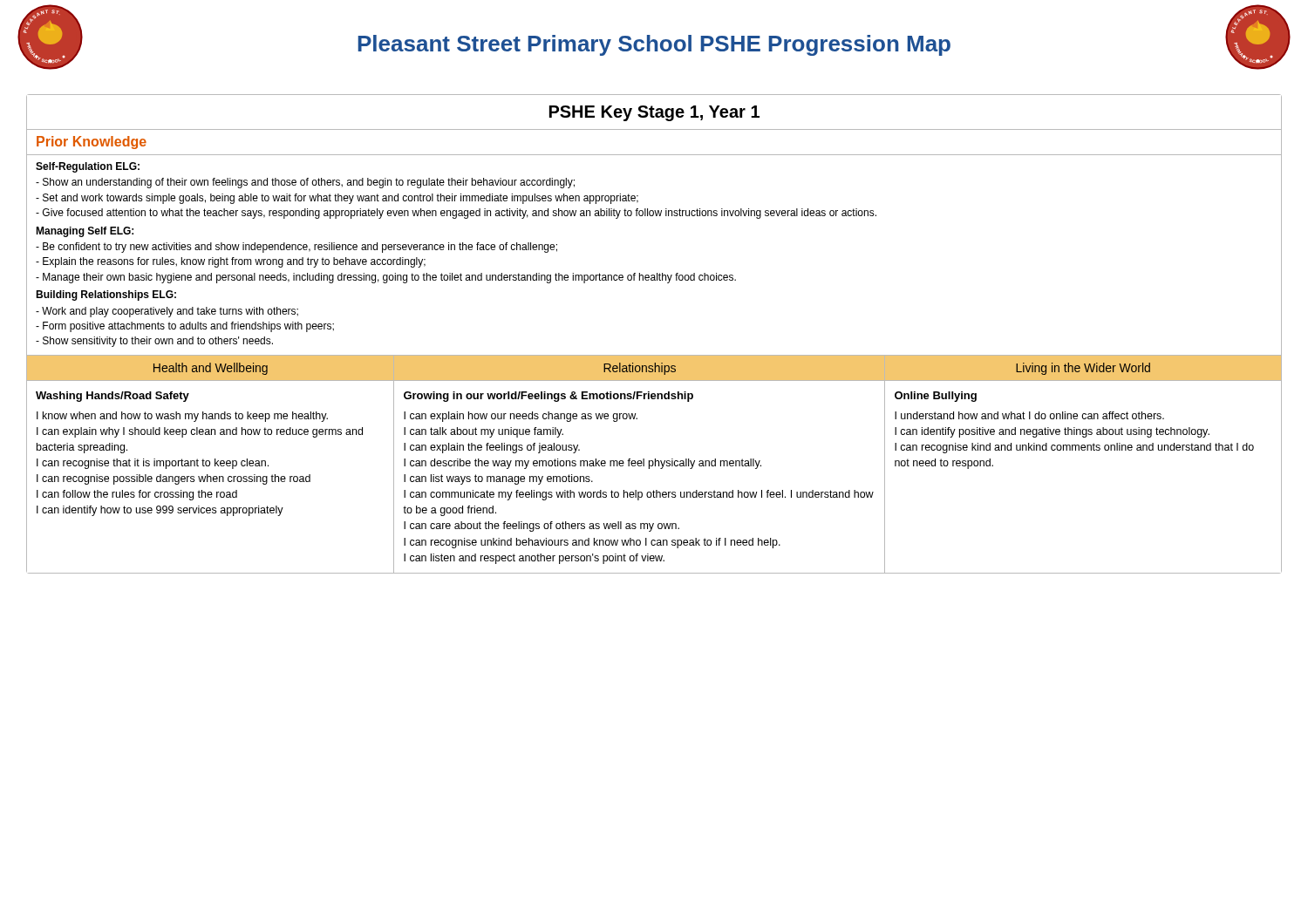Viewport: 1308px width, 924px height.
Task: Select the text block starting "Pleasant Street Primary School PSHE Progression"
Action: tap(654, 43)
